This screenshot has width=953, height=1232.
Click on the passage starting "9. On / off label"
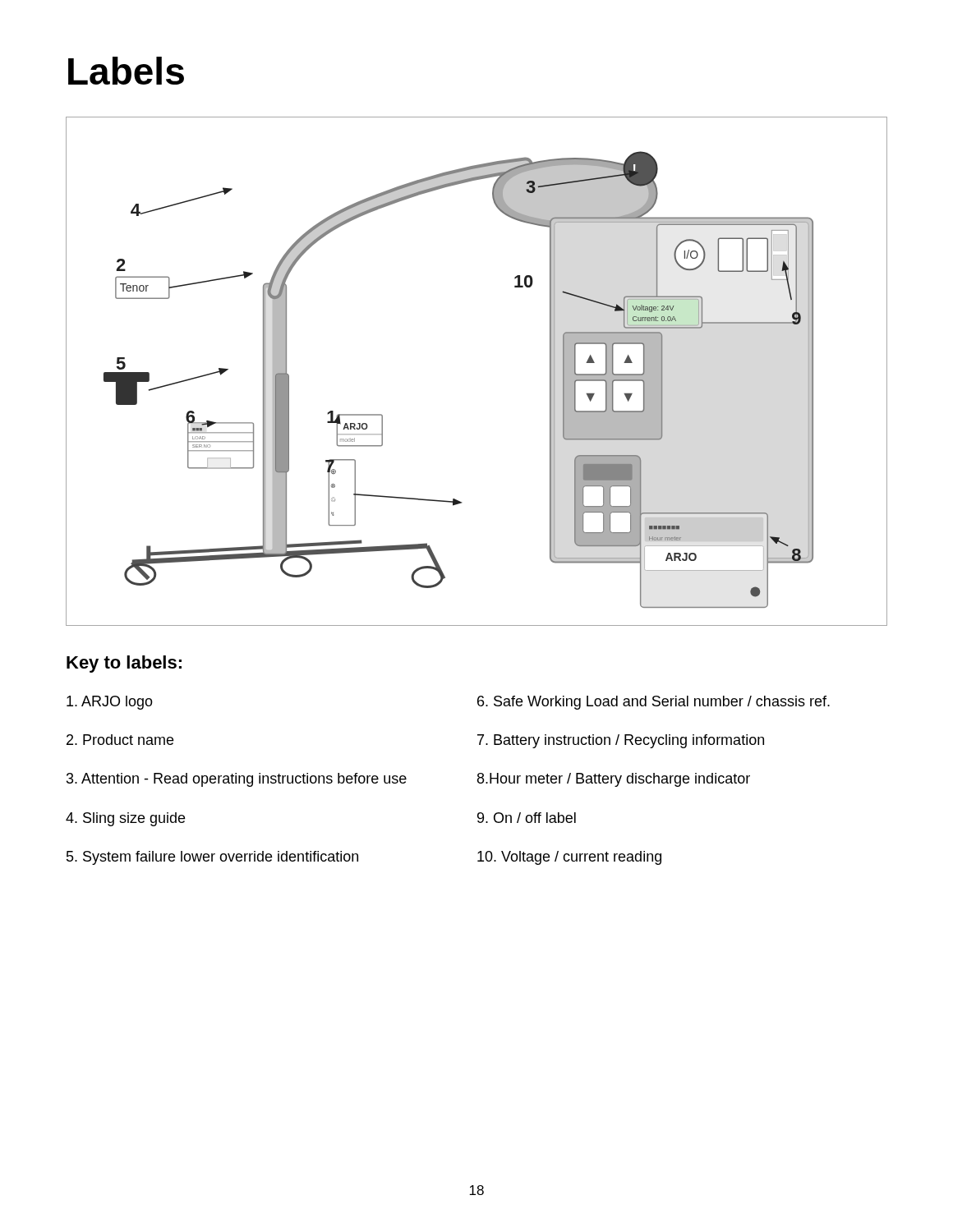pyautogui.click(x=527, y=818)
